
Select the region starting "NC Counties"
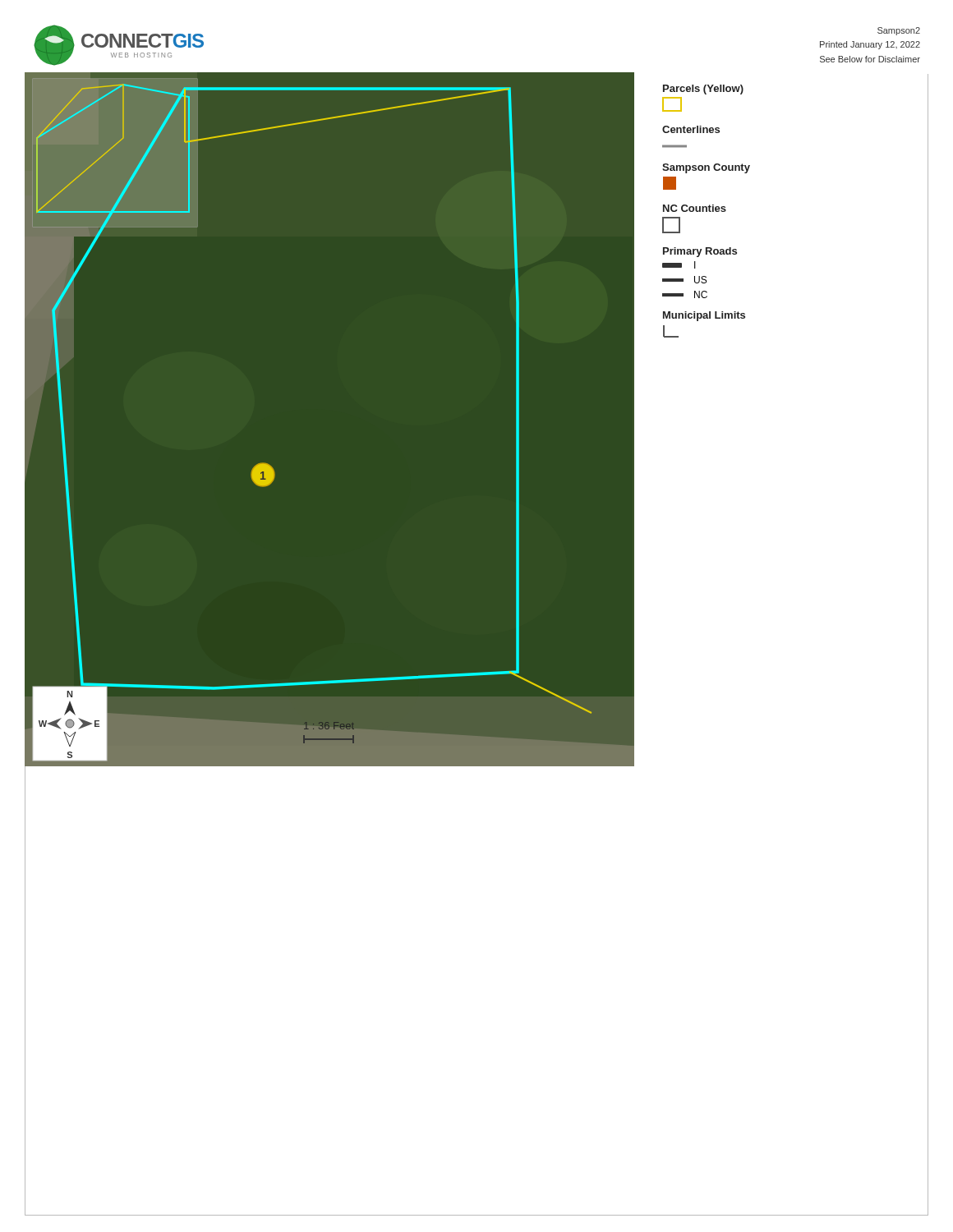tap(695, 208)
